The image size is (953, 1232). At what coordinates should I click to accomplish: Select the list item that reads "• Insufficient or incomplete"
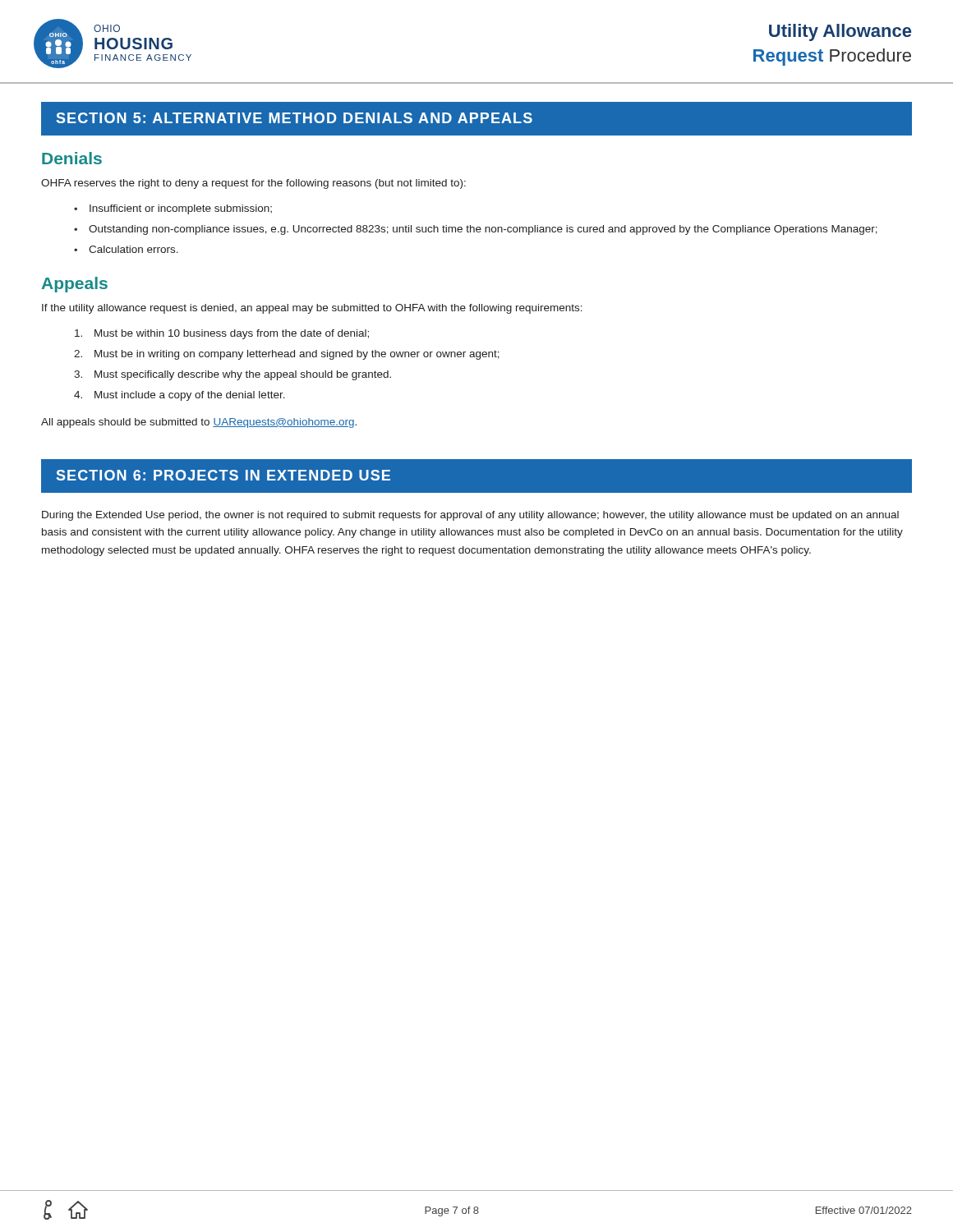pos(173,209)
